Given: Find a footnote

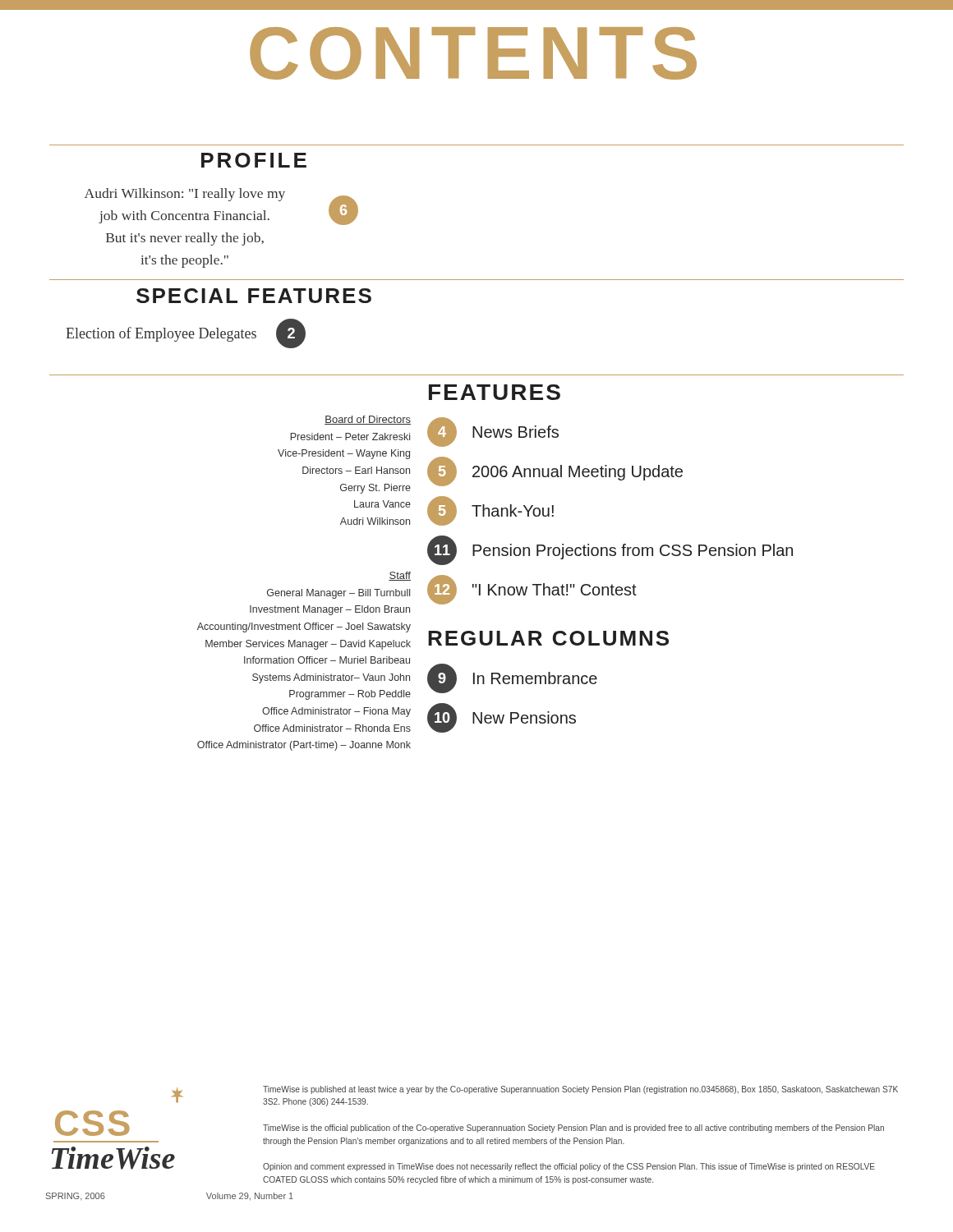Looking at the screenshot, I should 581,1135.
